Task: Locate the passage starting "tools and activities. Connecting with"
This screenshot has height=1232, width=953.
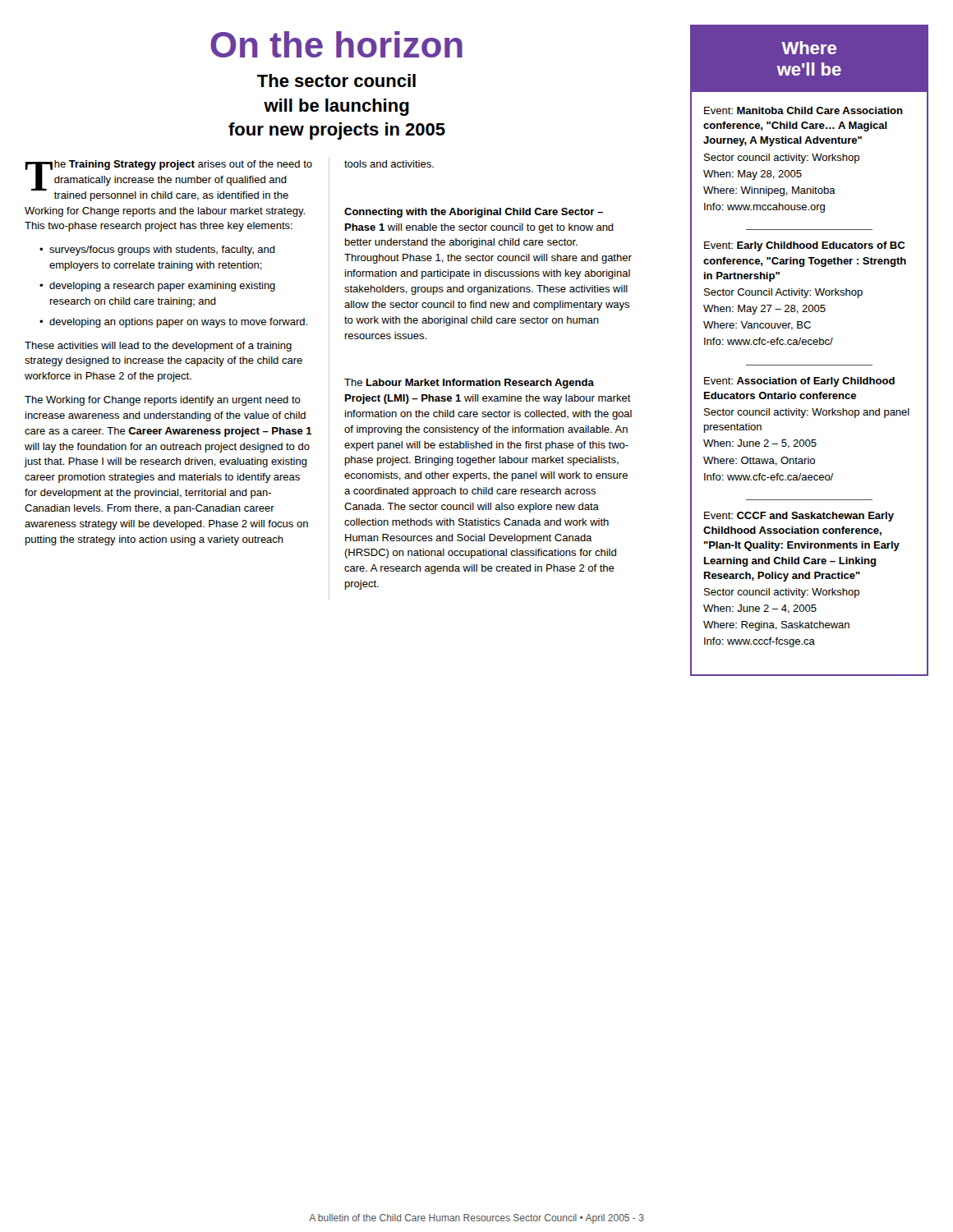Action: [488, 375]
